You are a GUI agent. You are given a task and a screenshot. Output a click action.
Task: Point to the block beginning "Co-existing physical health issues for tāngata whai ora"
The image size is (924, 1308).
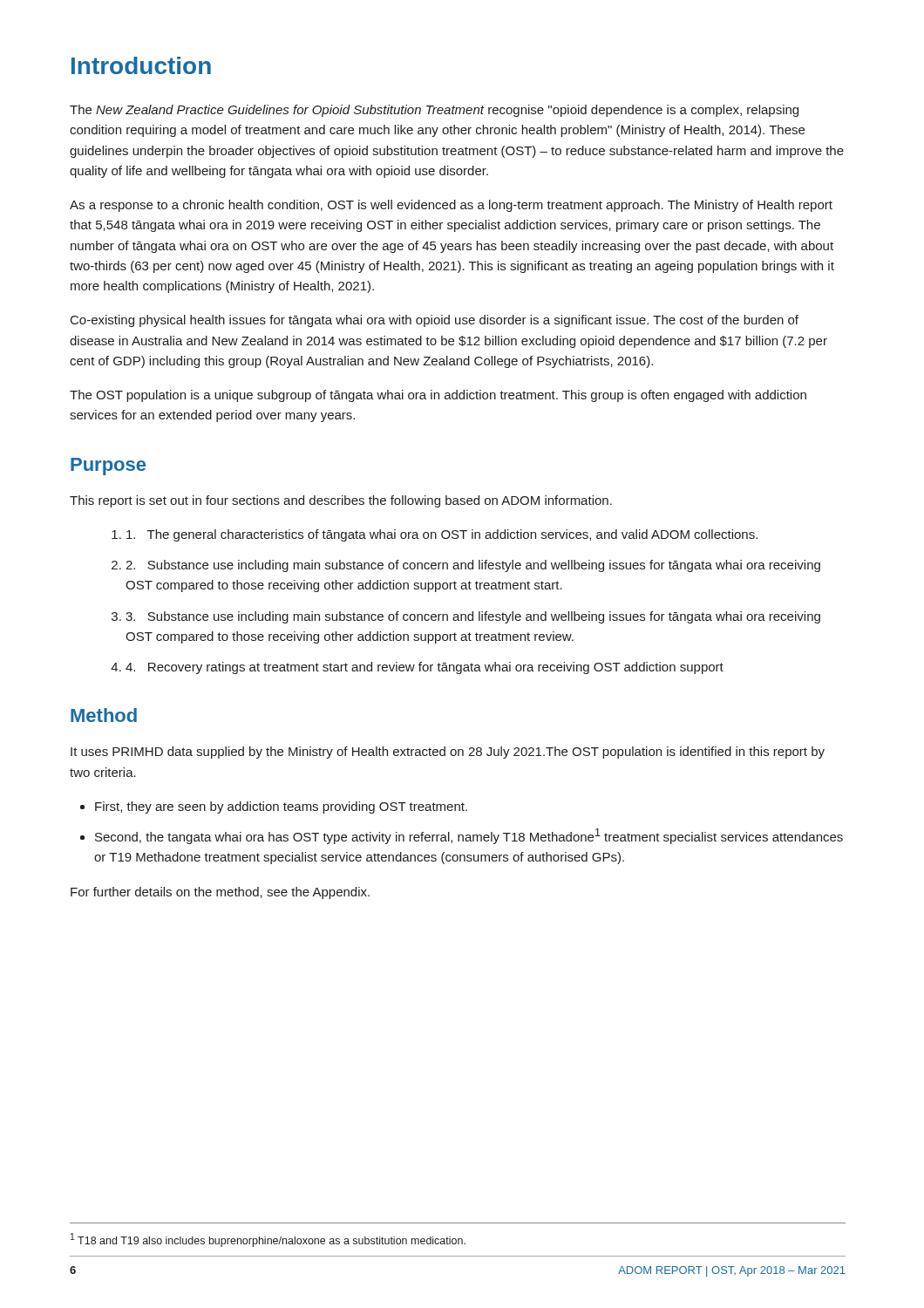click(x=458, y=340)
